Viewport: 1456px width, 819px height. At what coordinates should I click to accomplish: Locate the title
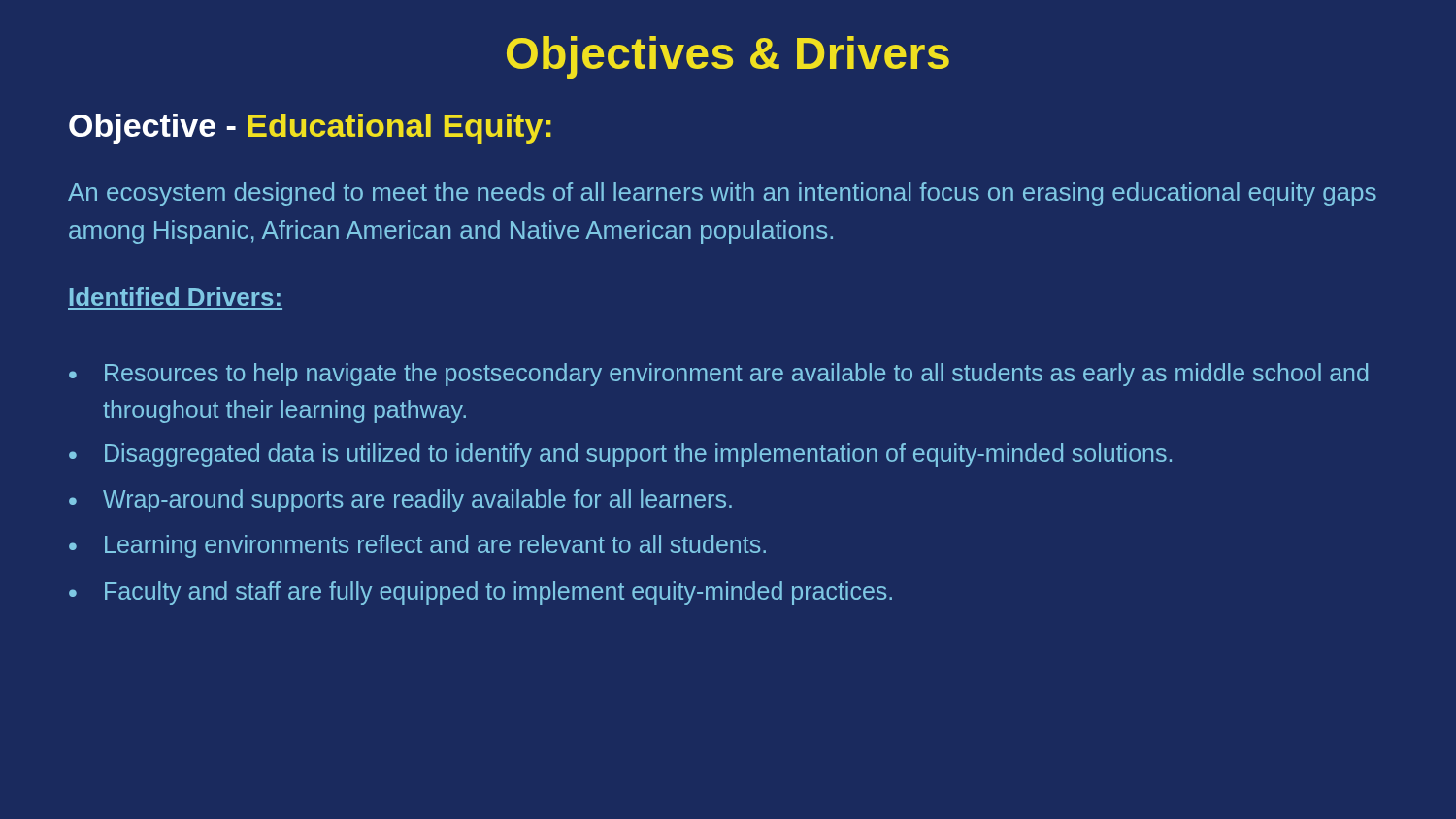pyautogui.click(x=728, y=53)
